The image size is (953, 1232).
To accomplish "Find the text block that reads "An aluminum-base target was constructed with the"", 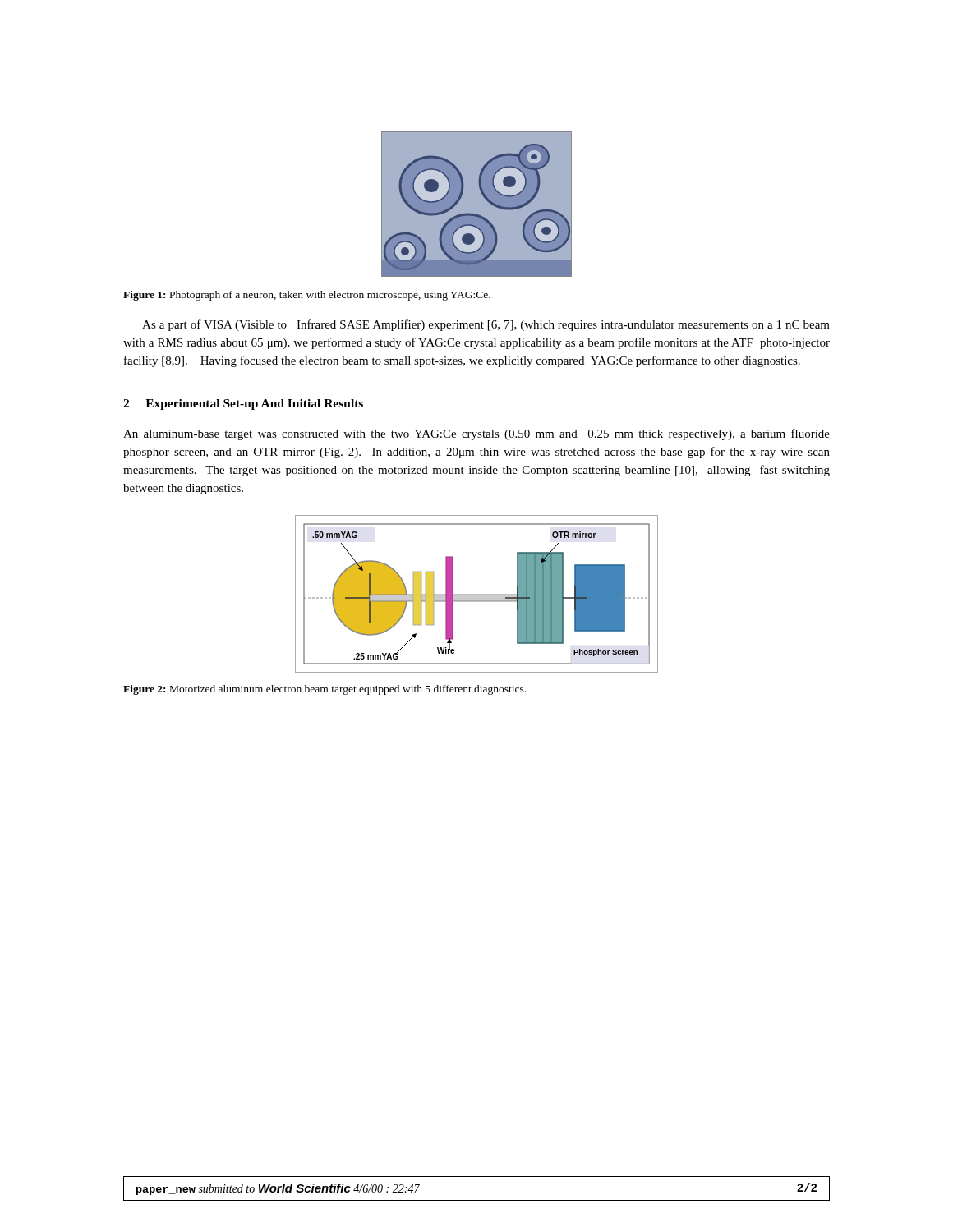I will click(476, 461).
